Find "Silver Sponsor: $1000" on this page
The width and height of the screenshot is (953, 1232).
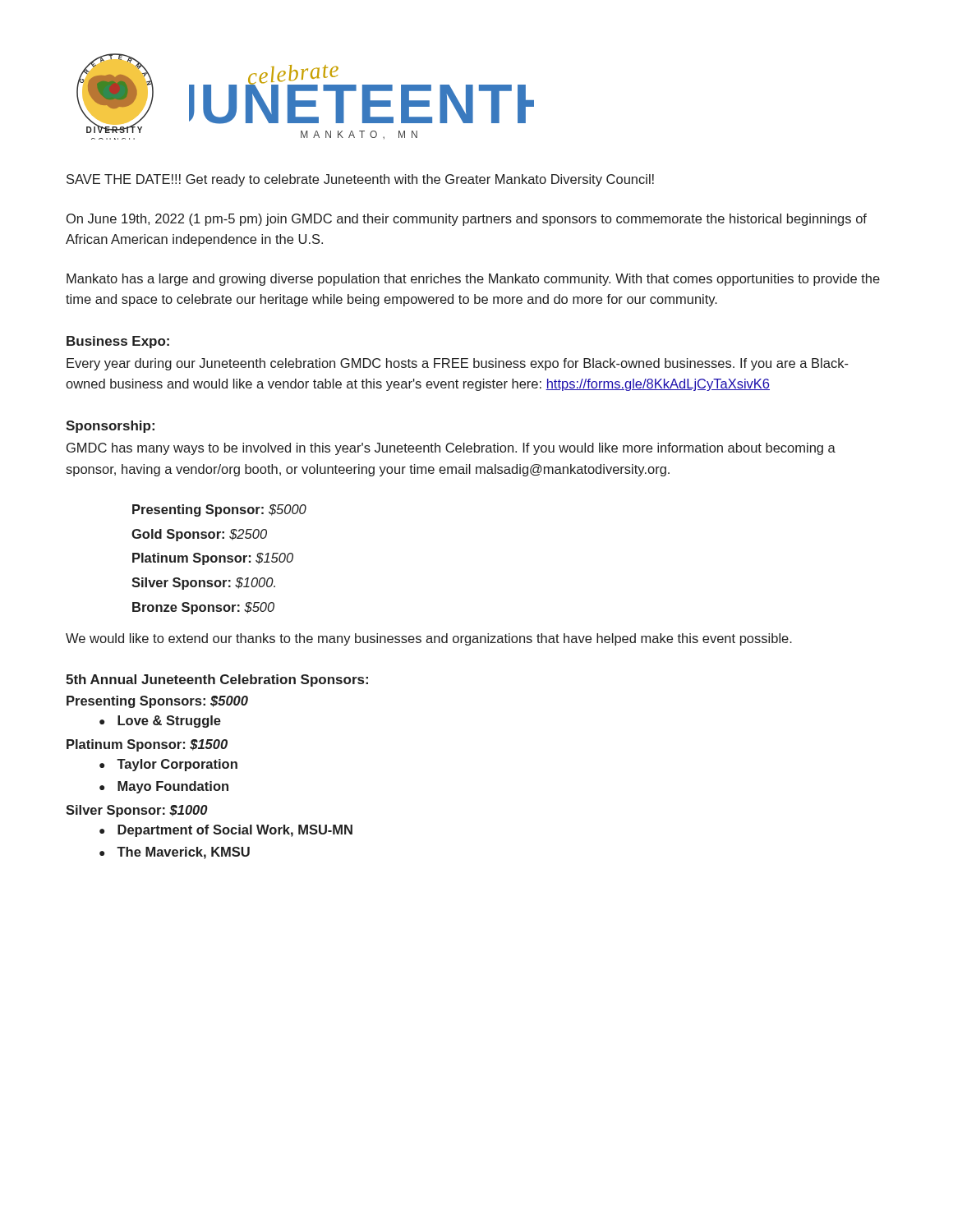[x=137, y=810]
